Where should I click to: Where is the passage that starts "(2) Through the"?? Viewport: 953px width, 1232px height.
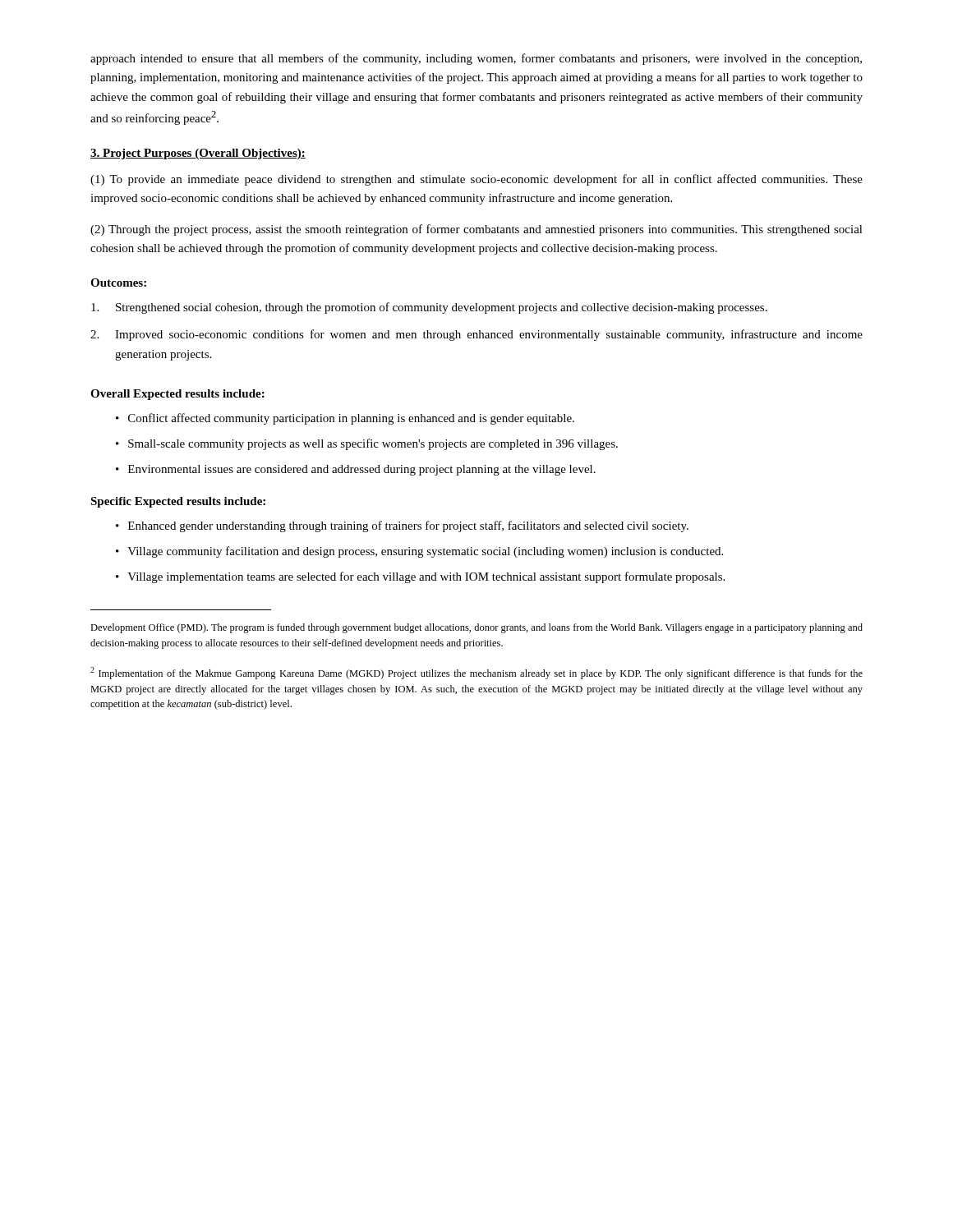476,238
